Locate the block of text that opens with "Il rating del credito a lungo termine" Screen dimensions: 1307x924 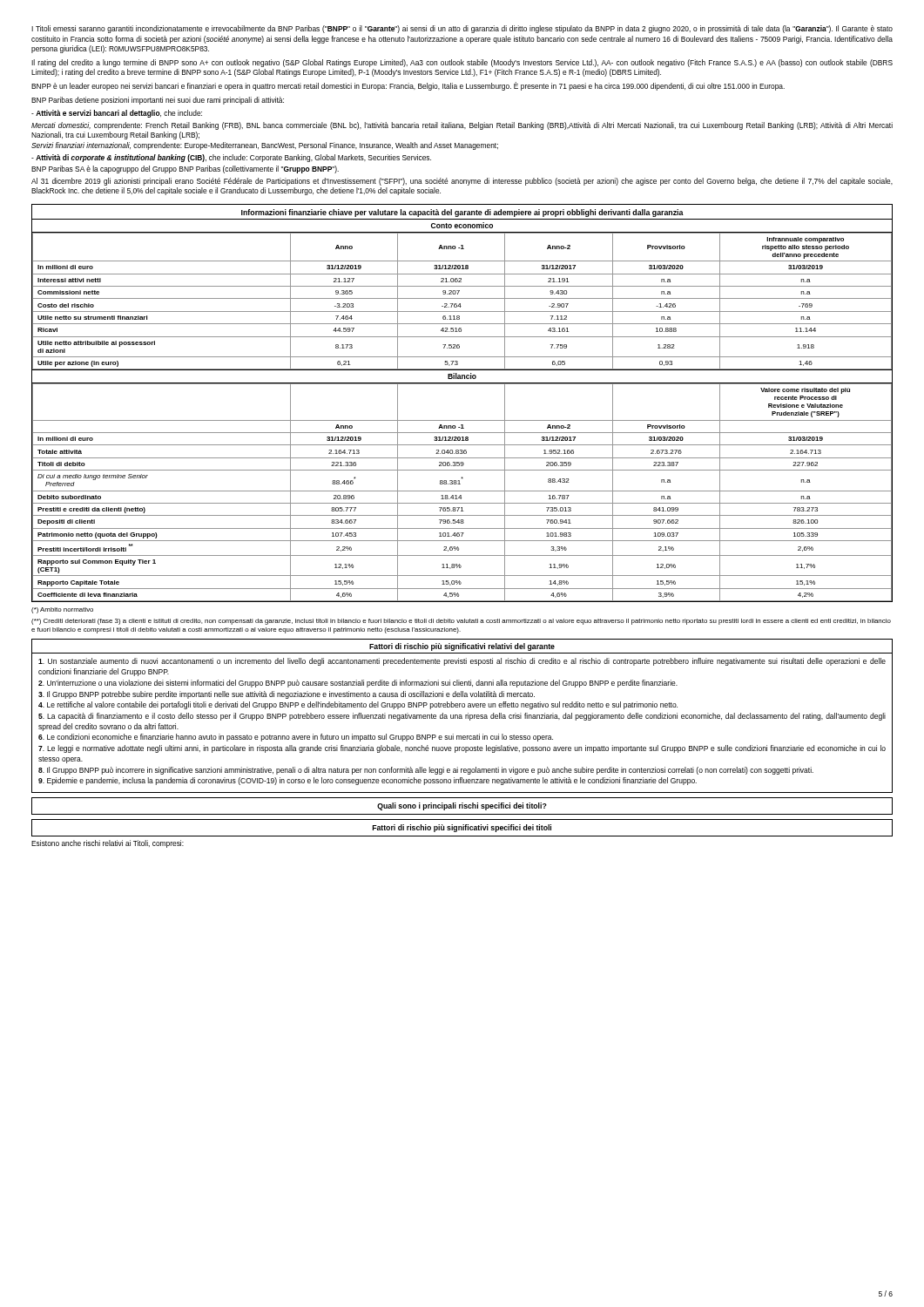pyautogui.click(x=462, y=68)
